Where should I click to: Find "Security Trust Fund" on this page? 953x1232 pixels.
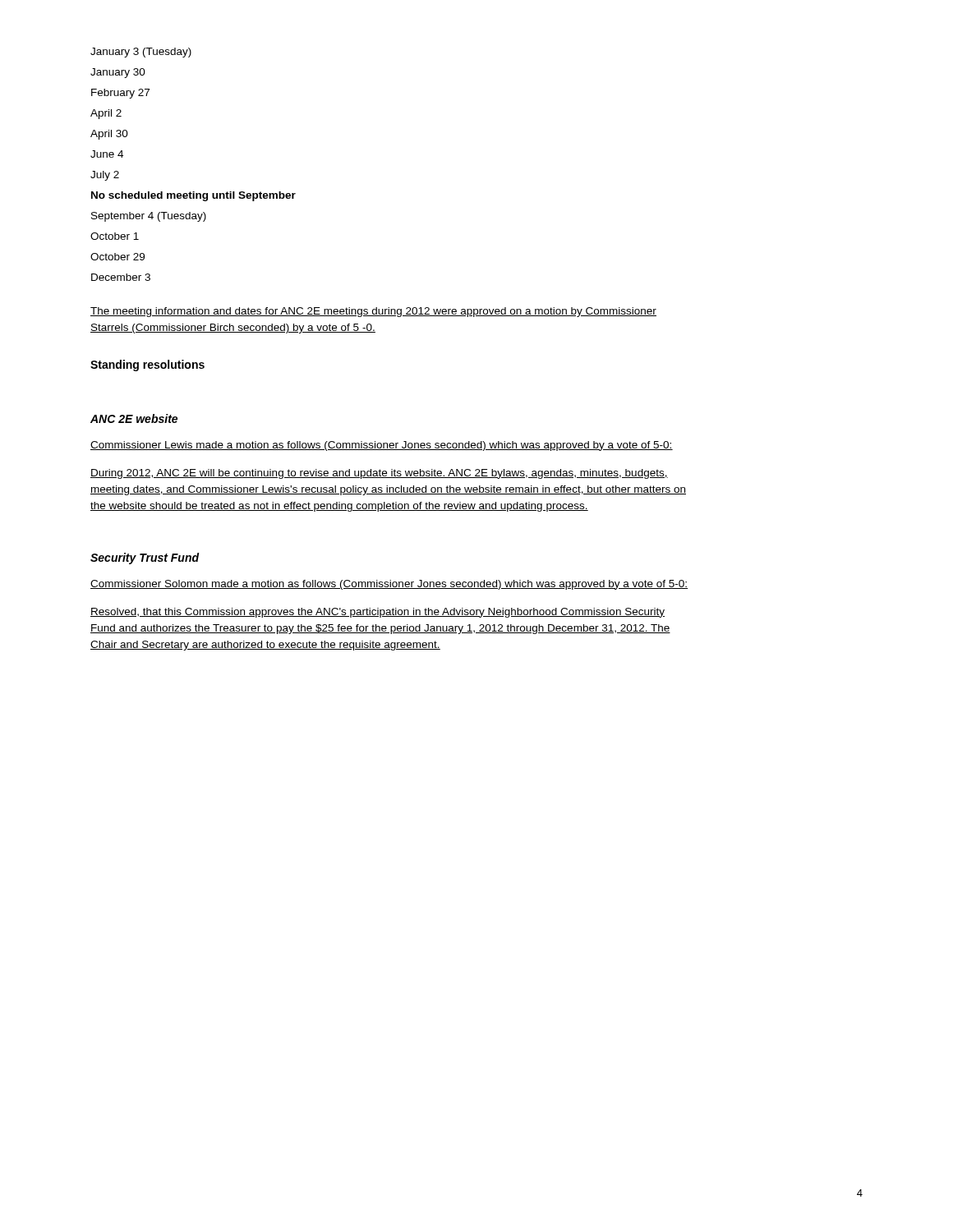tap(145, 557)
